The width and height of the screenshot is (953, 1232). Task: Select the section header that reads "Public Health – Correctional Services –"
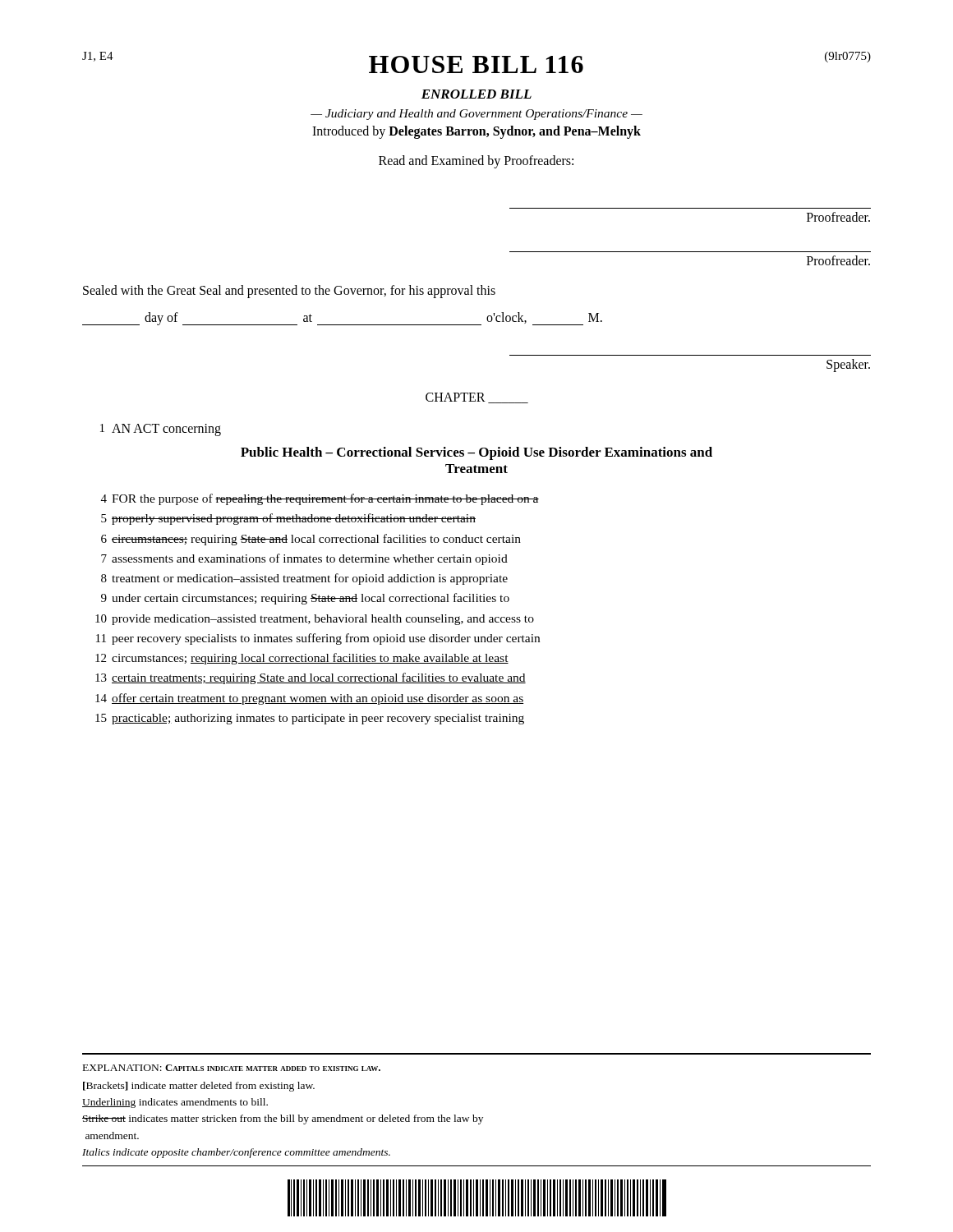476,460
